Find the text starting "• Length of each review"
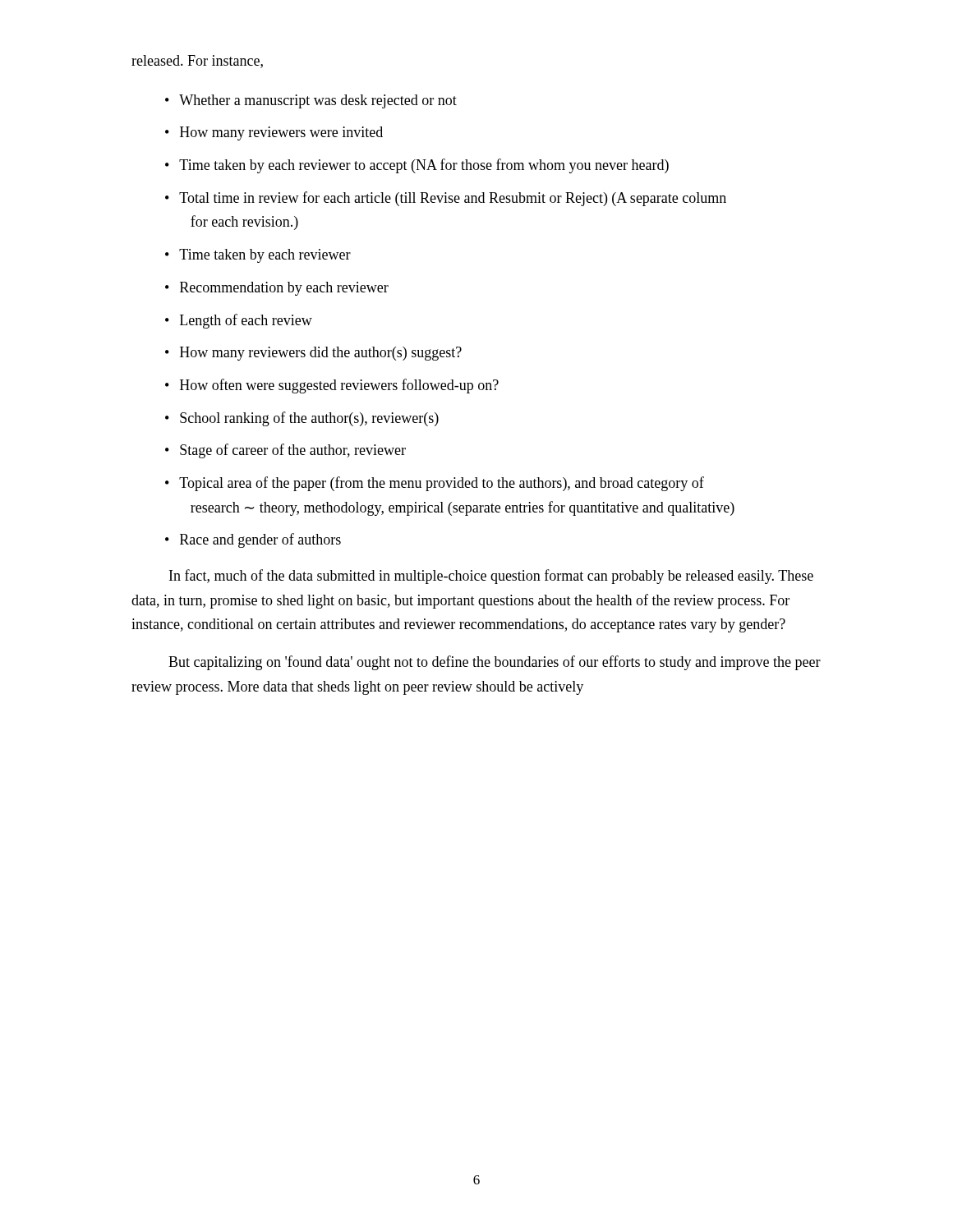 pos(238,321)
